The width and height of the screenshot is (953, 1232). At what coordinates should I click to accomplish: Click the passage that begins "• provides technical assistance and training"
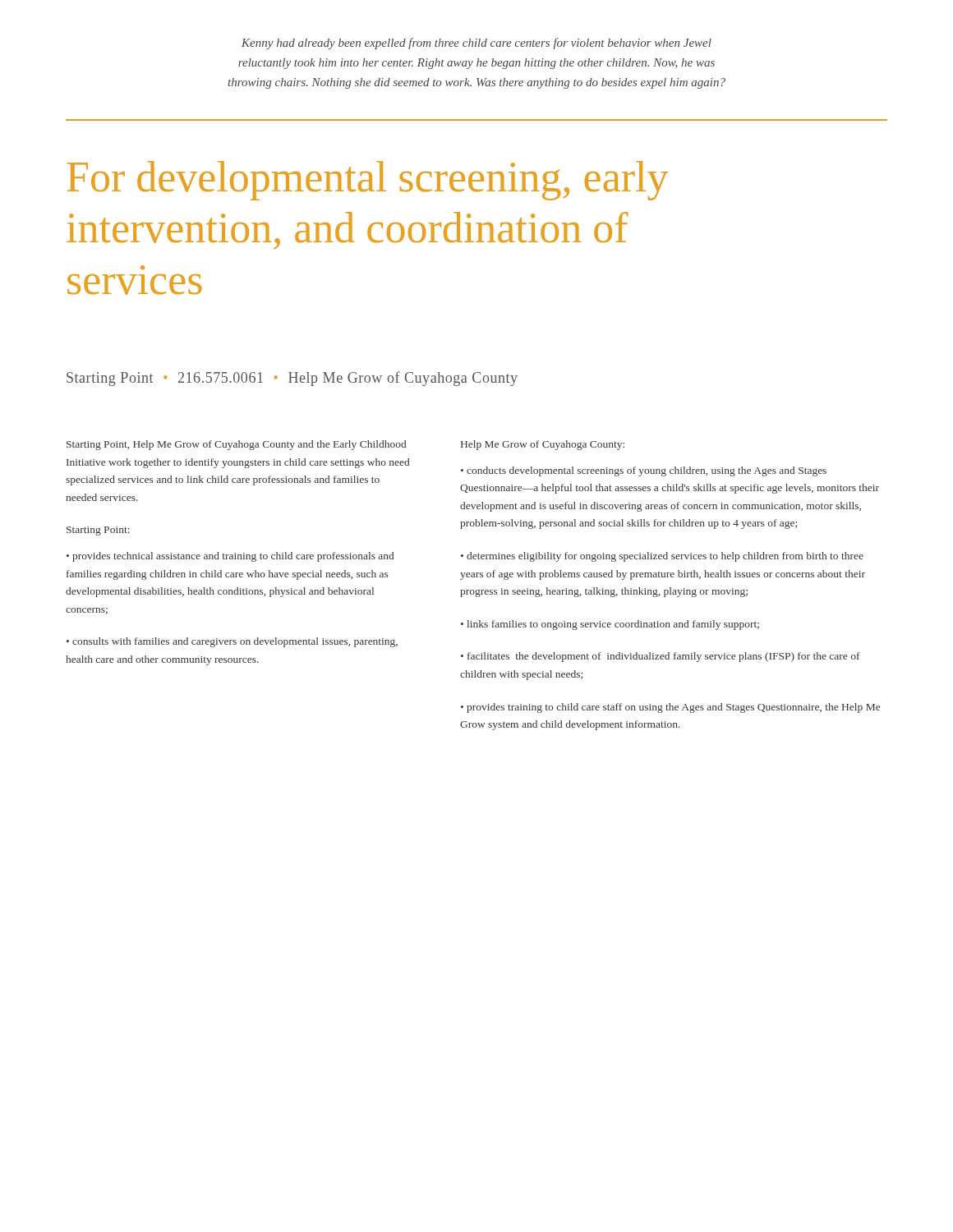coord(238,582)
